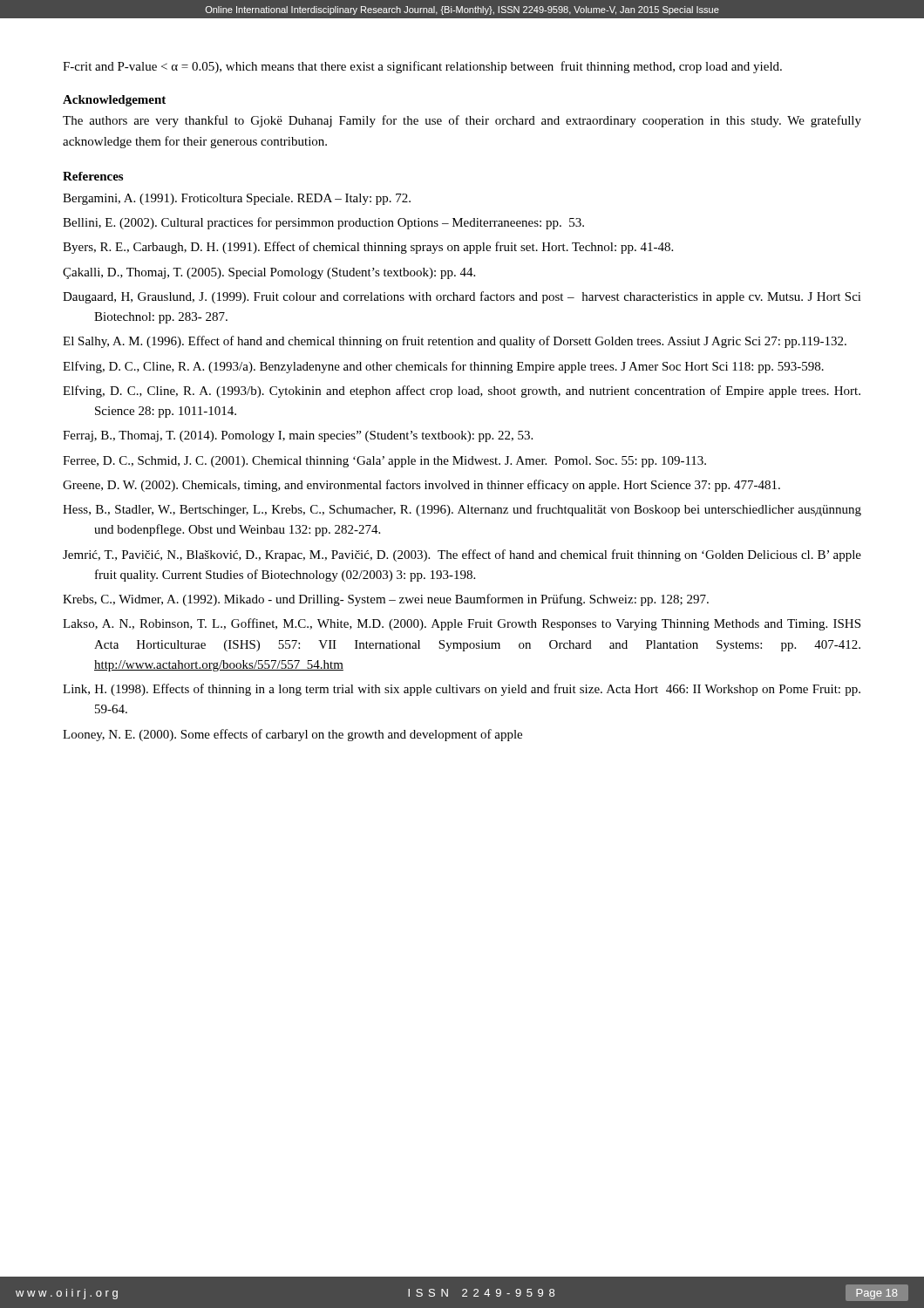This screenshot has height=1308, width=924.
Task: Locate the block of text that opens with "Bergamini, A. (1991)."
Action: pyautogui.click(x=237, y=198)
